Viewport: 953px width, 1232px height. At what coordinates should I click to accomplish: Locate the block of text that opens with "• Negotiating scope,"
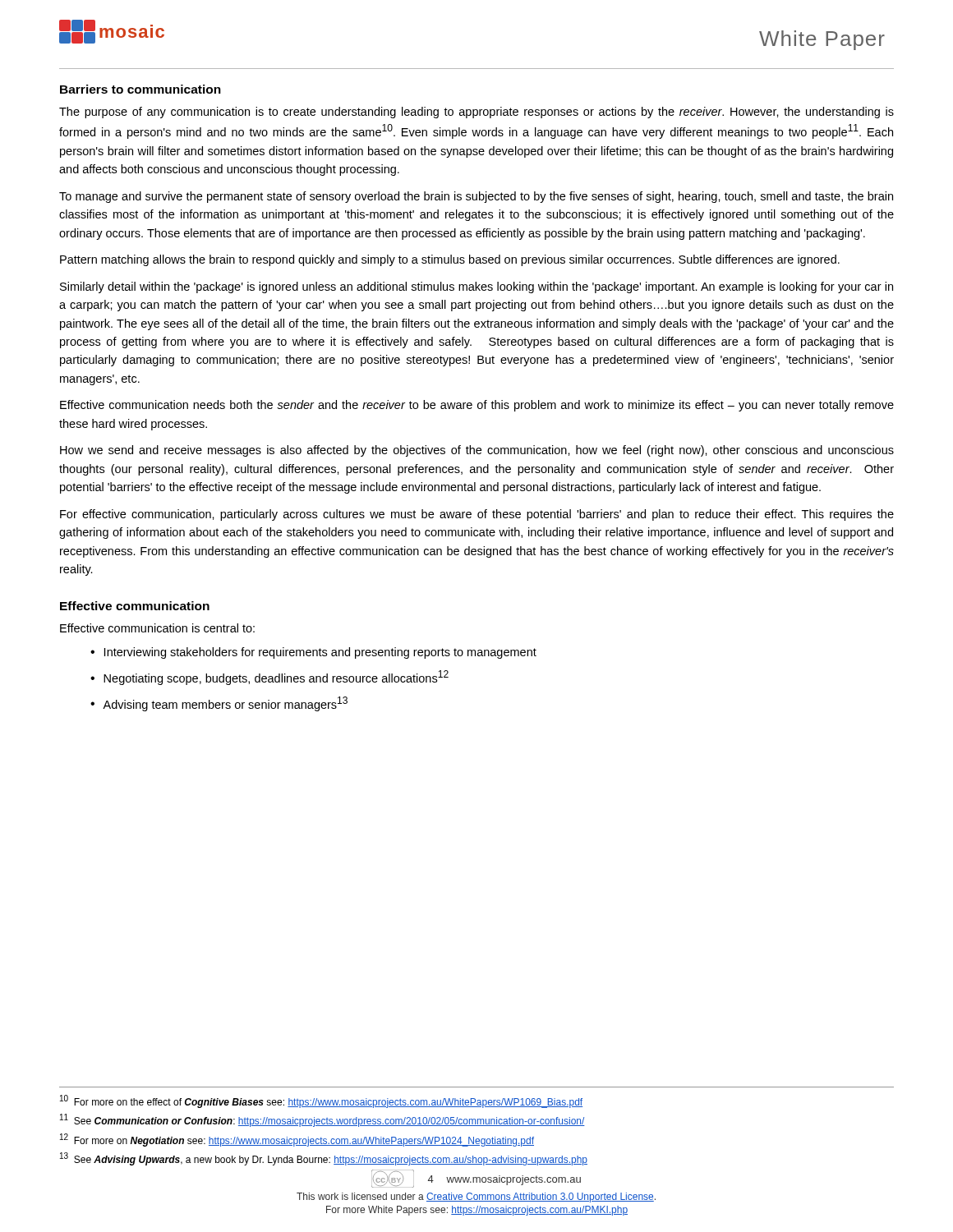(x=270, y=678)
